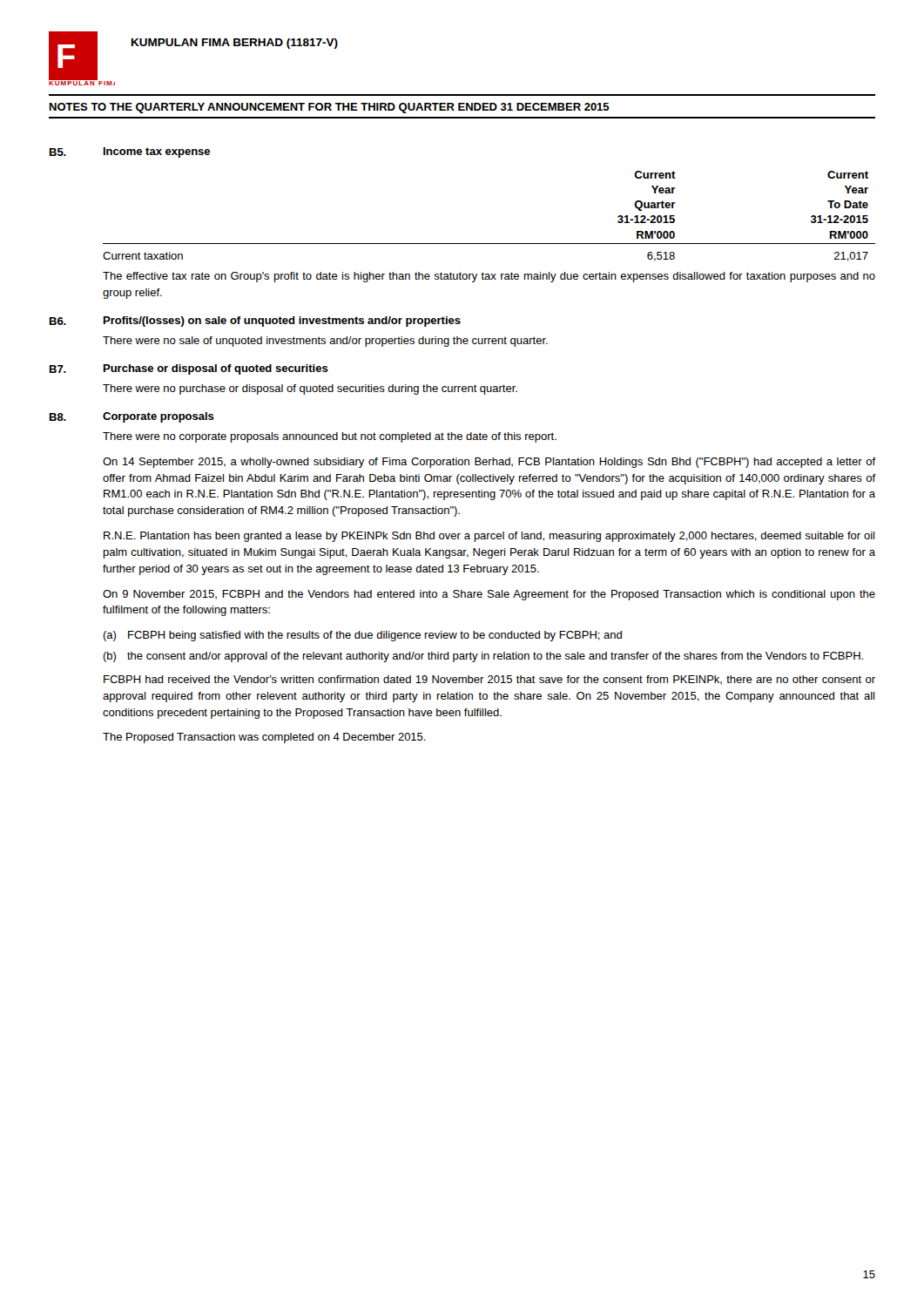
Task: Find the section header with the text "Profits/(losses) on sale"
Action: coord(282,320)
